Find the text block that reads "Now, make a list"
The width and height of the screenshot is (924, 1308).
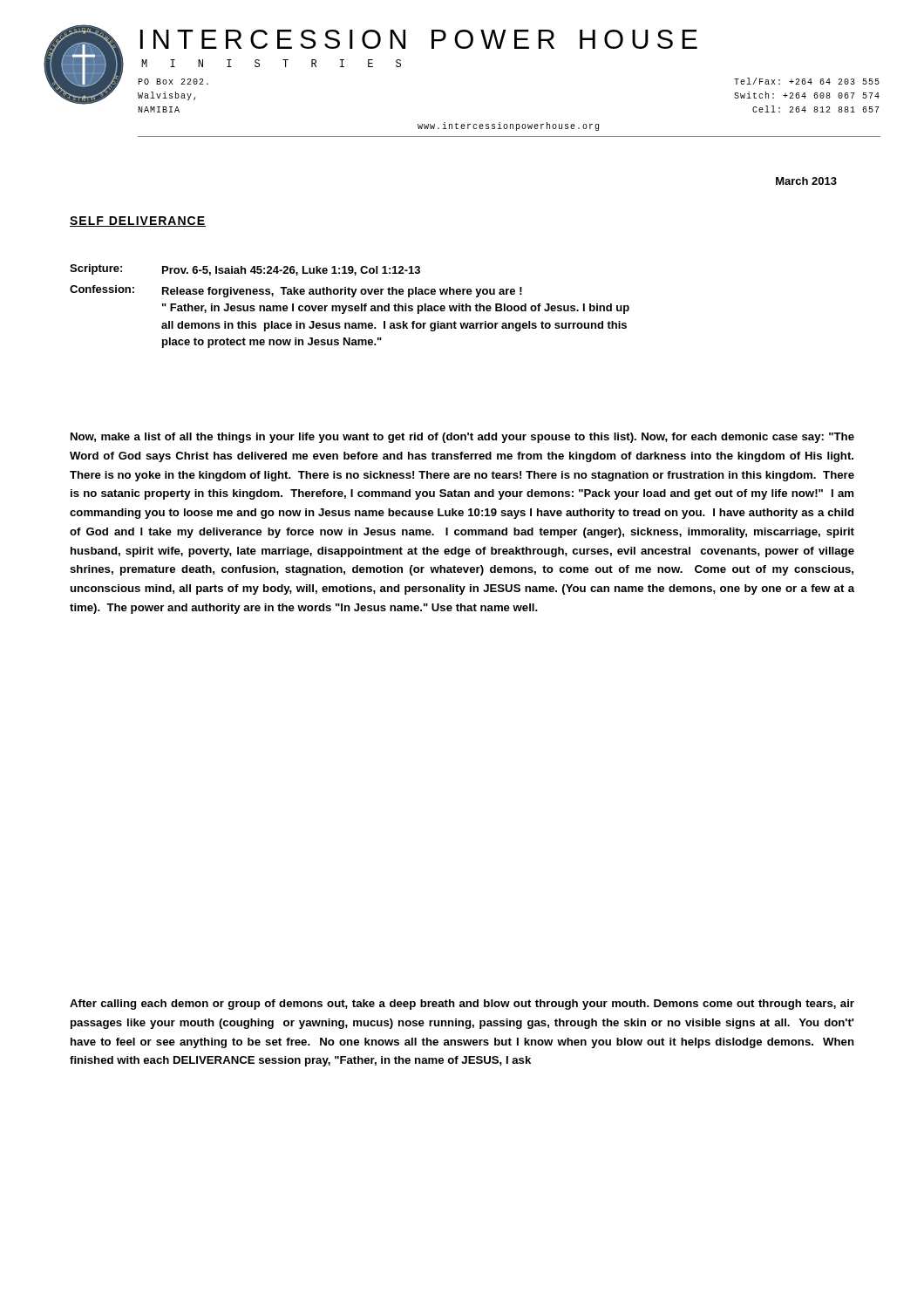(x=462, y=522)
